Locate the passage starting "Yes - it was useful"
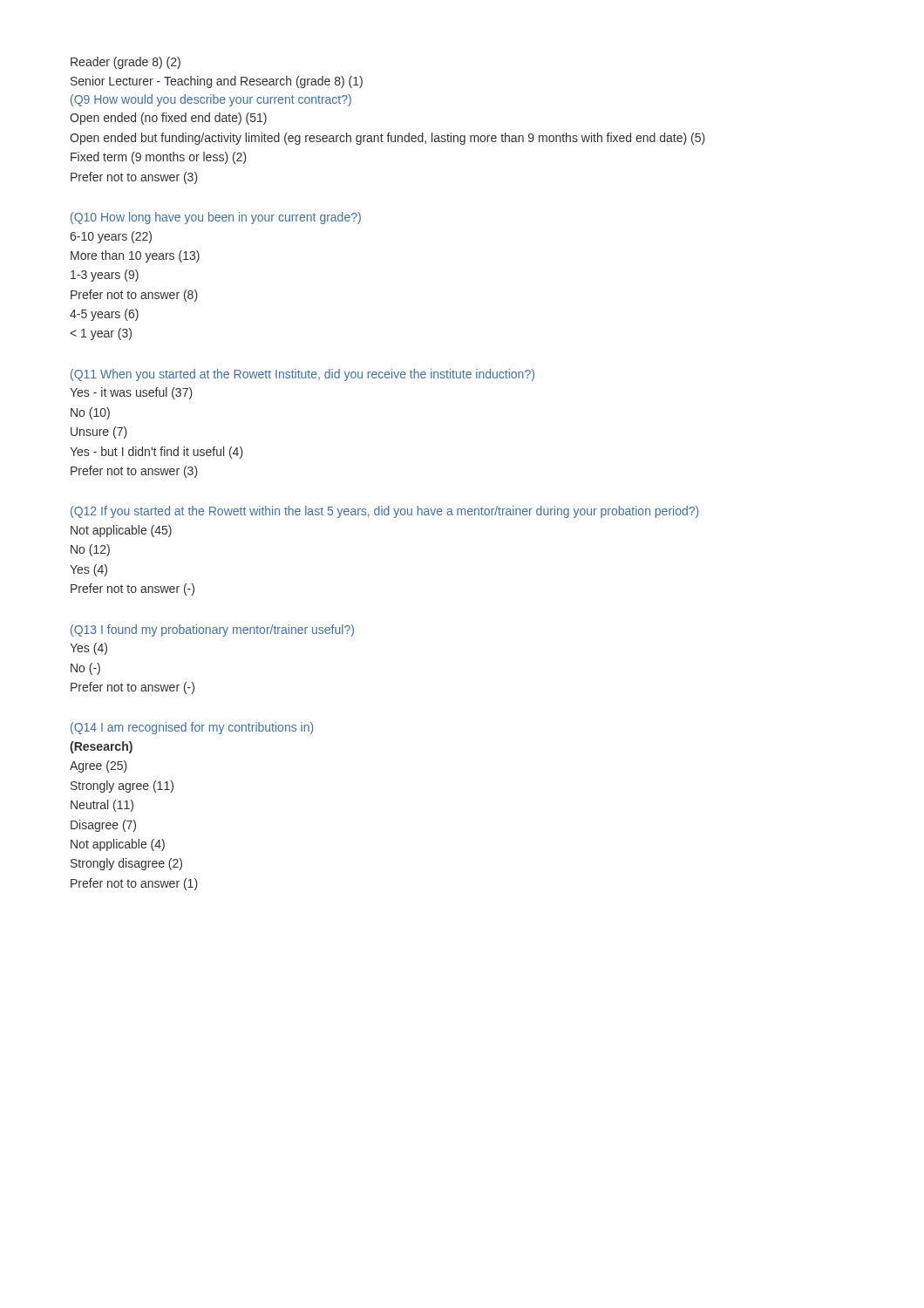Viewport: 924px width, 1308px height. [131, 393]
